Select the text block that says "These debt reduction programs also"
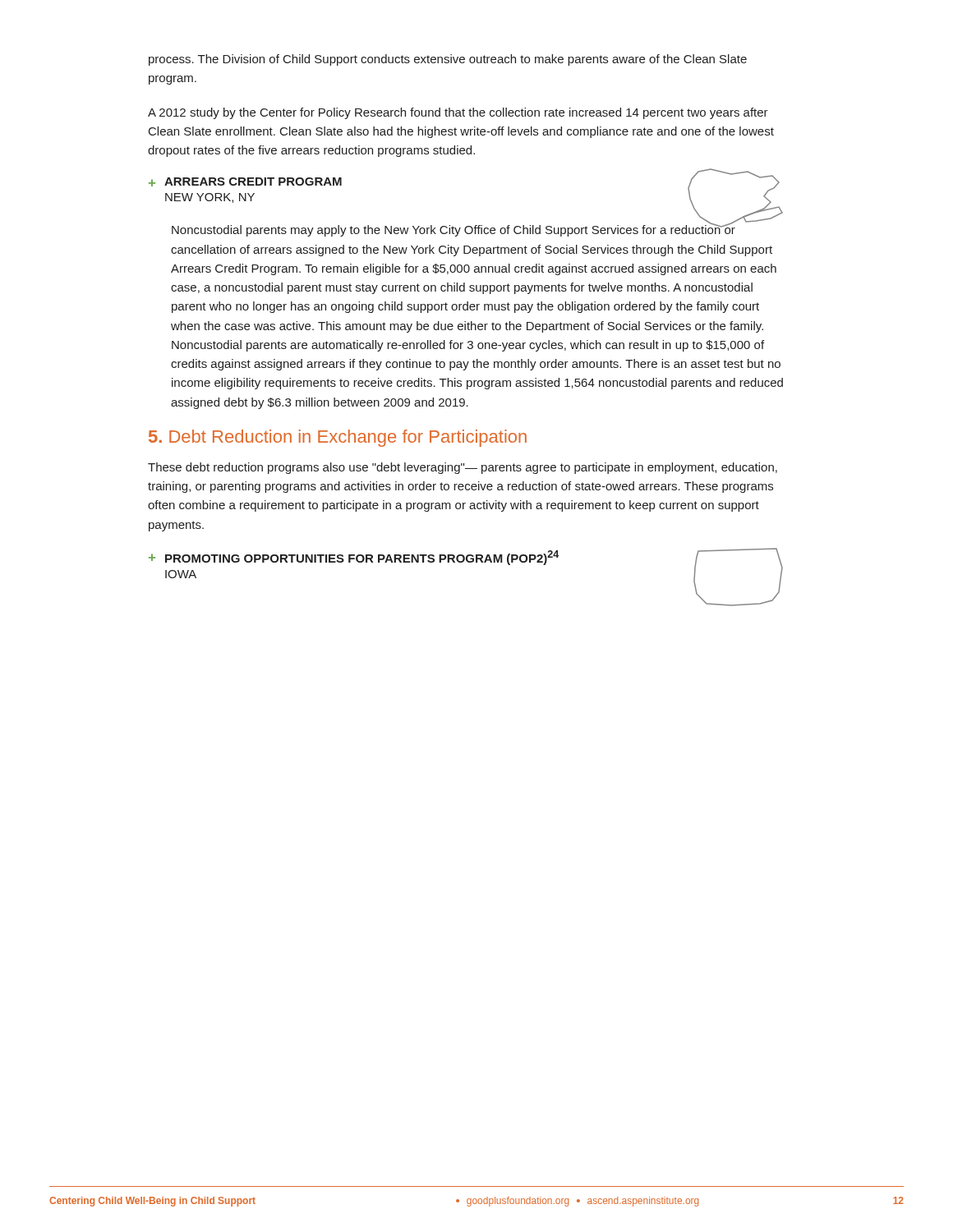Image resolution: width=953 pixels, height=1232 pixels. pyautogui.click(x=463, y=495)
